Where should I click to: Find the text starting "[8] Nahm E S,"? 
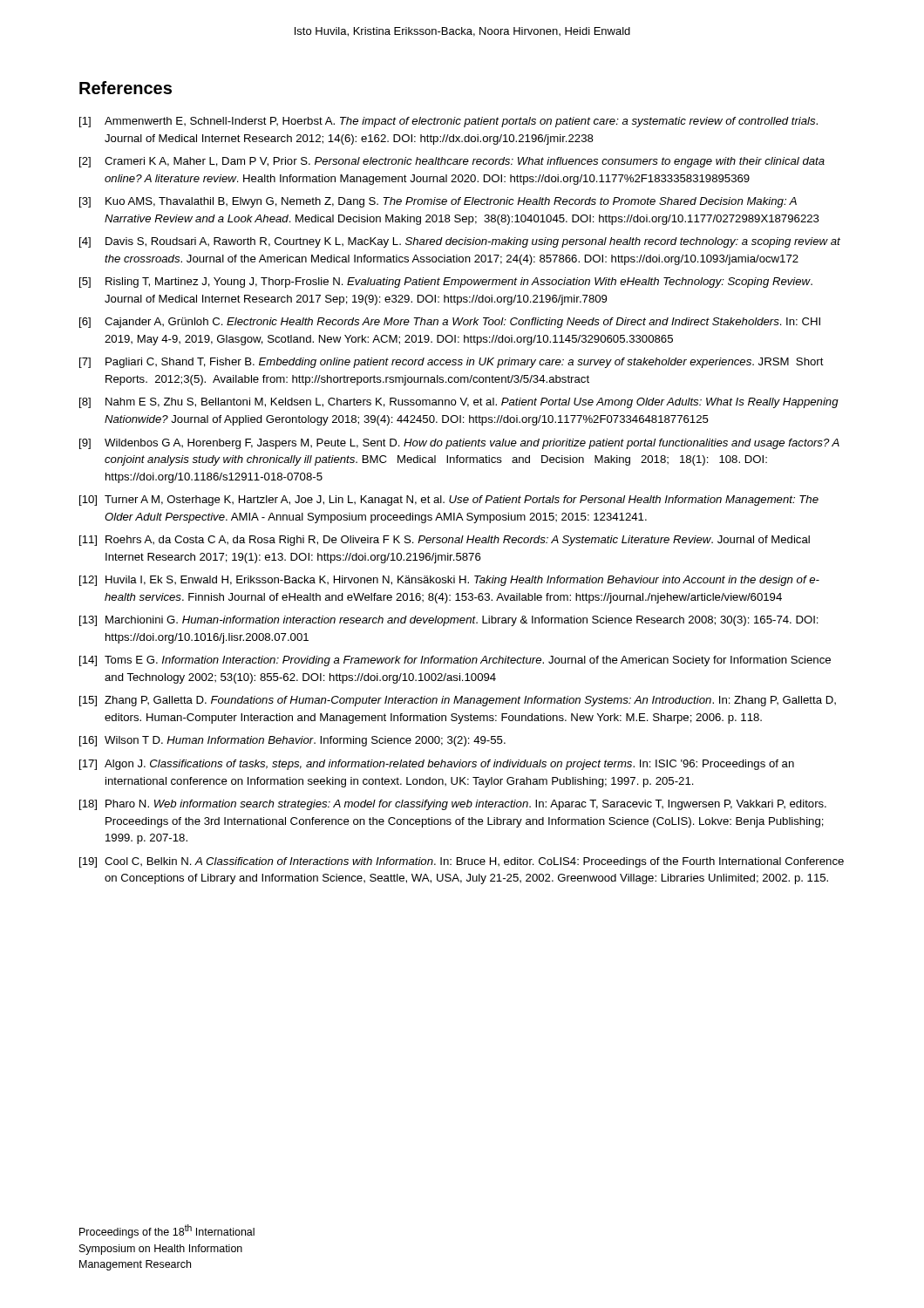(x=462, y=411)
